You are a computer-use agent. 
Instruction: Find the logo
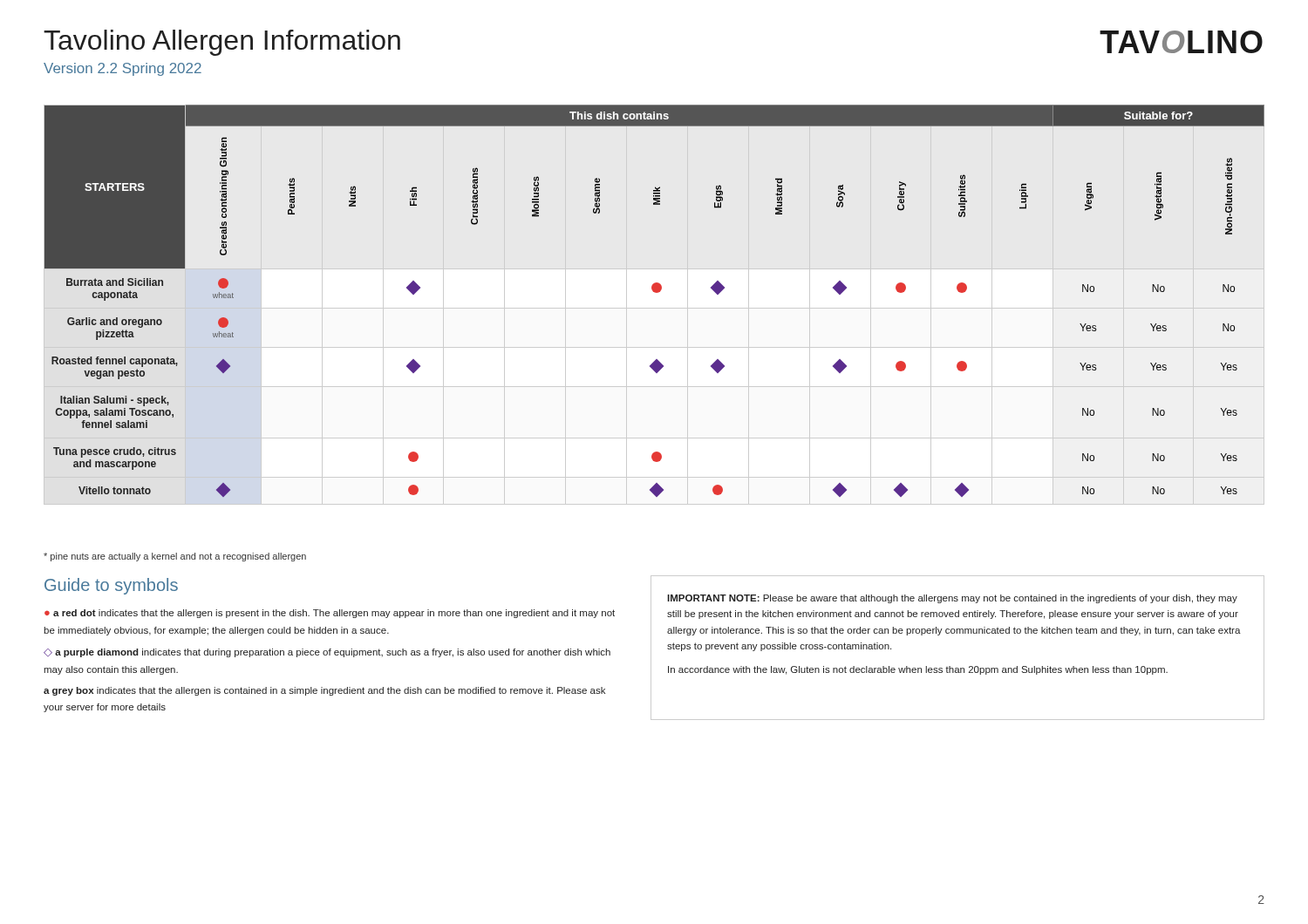pyautogui.click(x=1182, y=43)
